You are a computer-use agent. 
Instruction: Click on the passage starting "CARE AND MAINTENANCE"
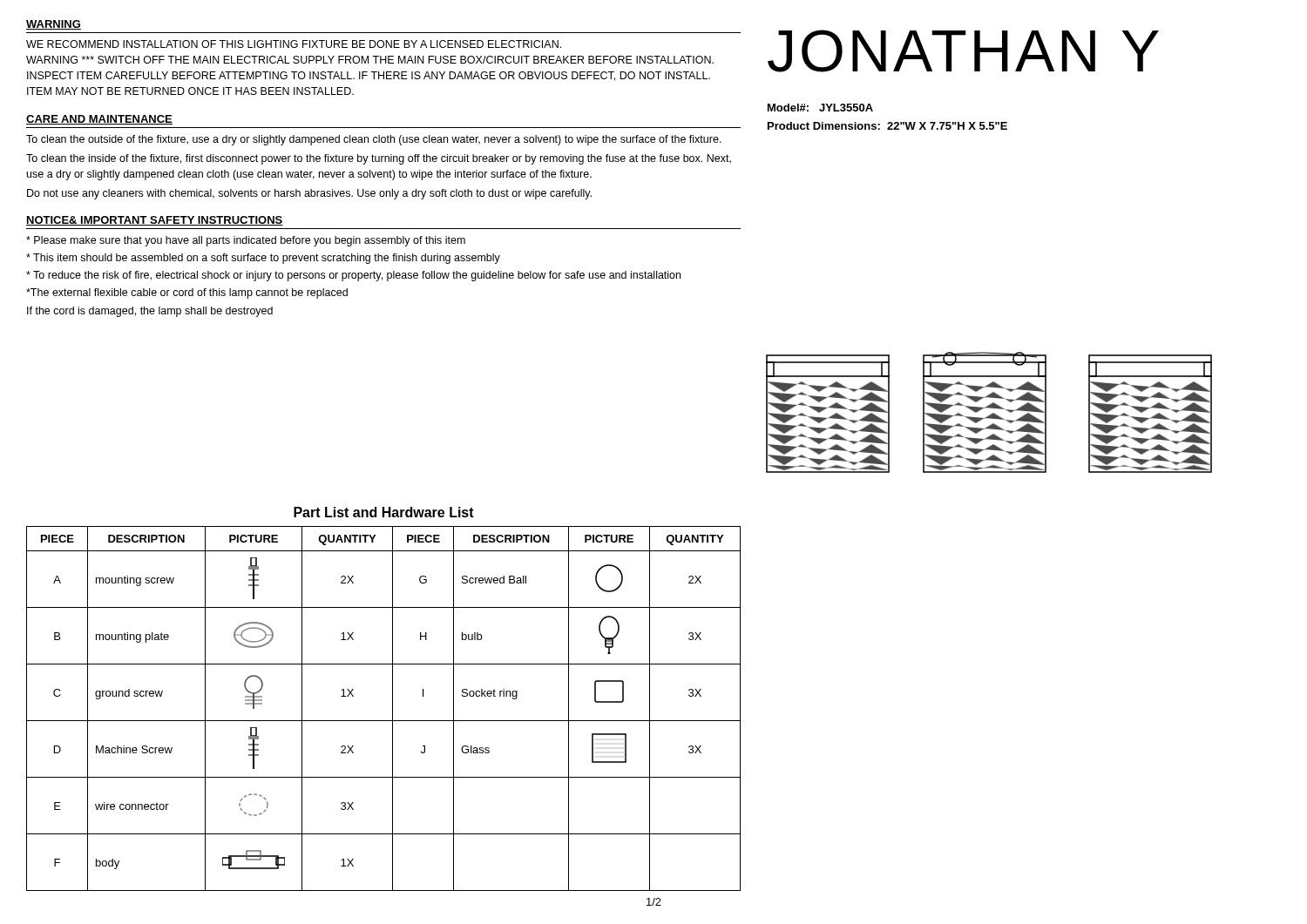[99, 118]
